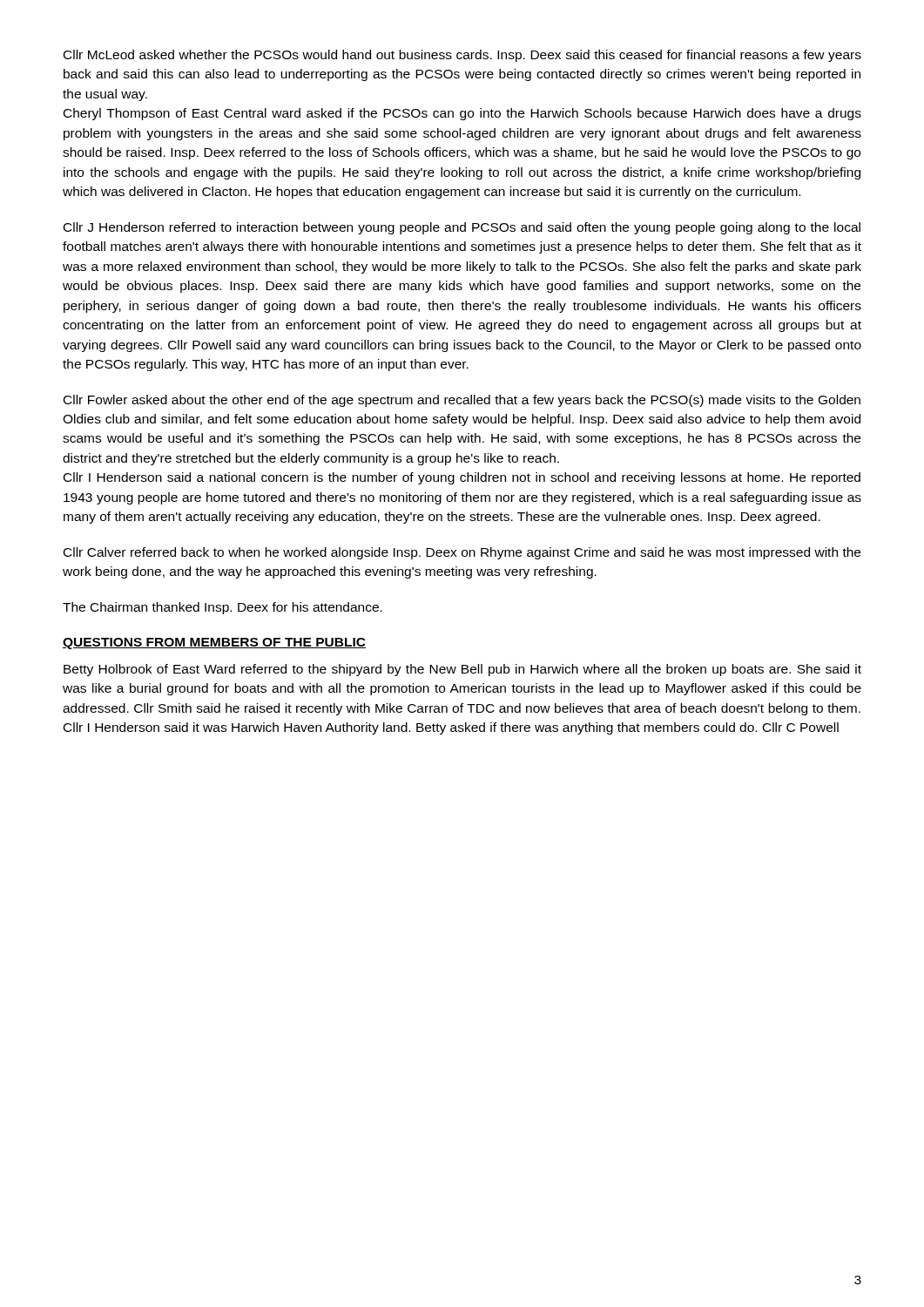The width and height of the screenshot is (924, 1307).
Task: Find the block on this page that starts "The Chairman thanked"
Action: coord(223,608)
